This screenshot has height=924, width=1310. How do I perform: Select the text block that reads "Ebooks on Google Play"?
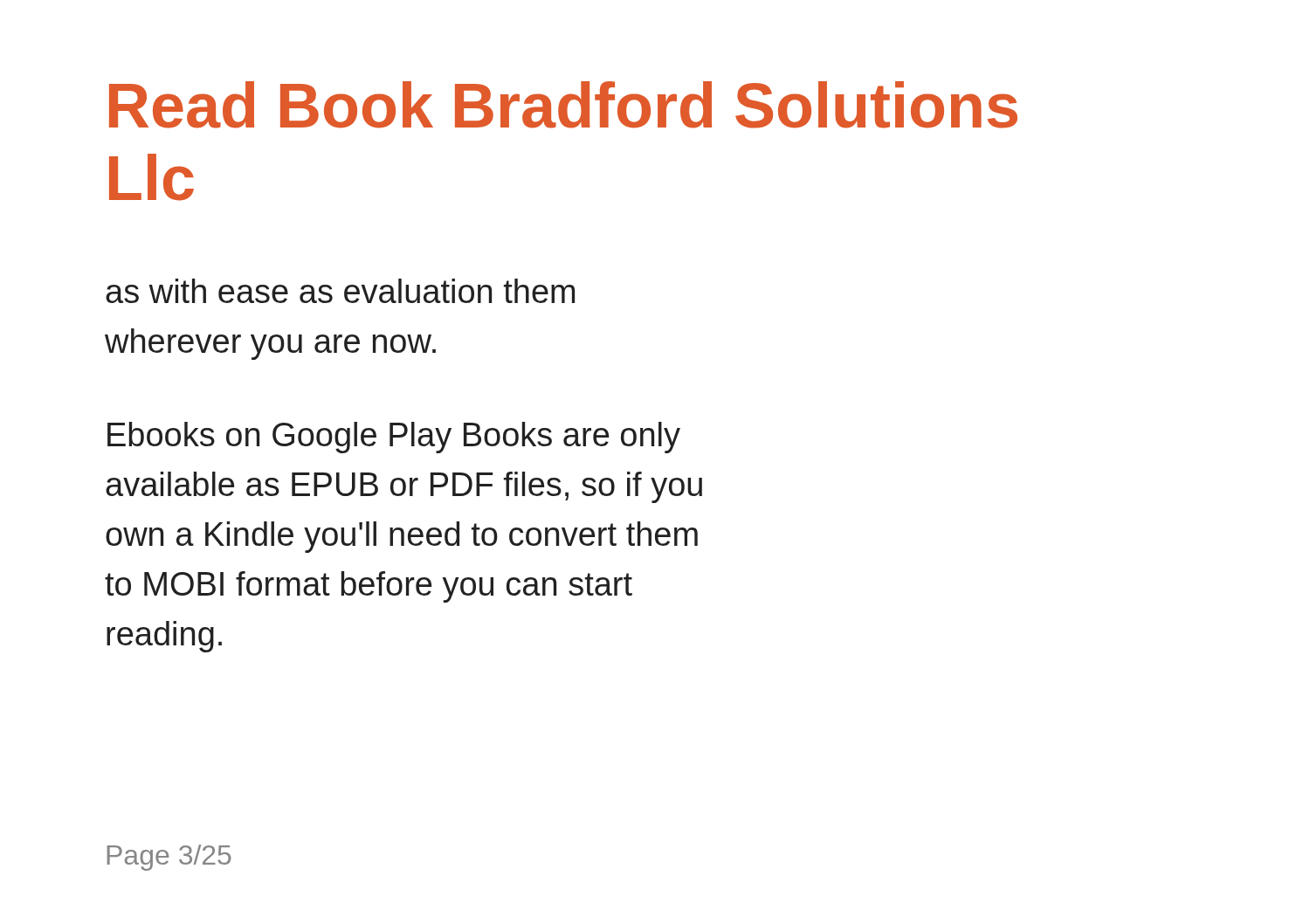[x=405, y=534]
